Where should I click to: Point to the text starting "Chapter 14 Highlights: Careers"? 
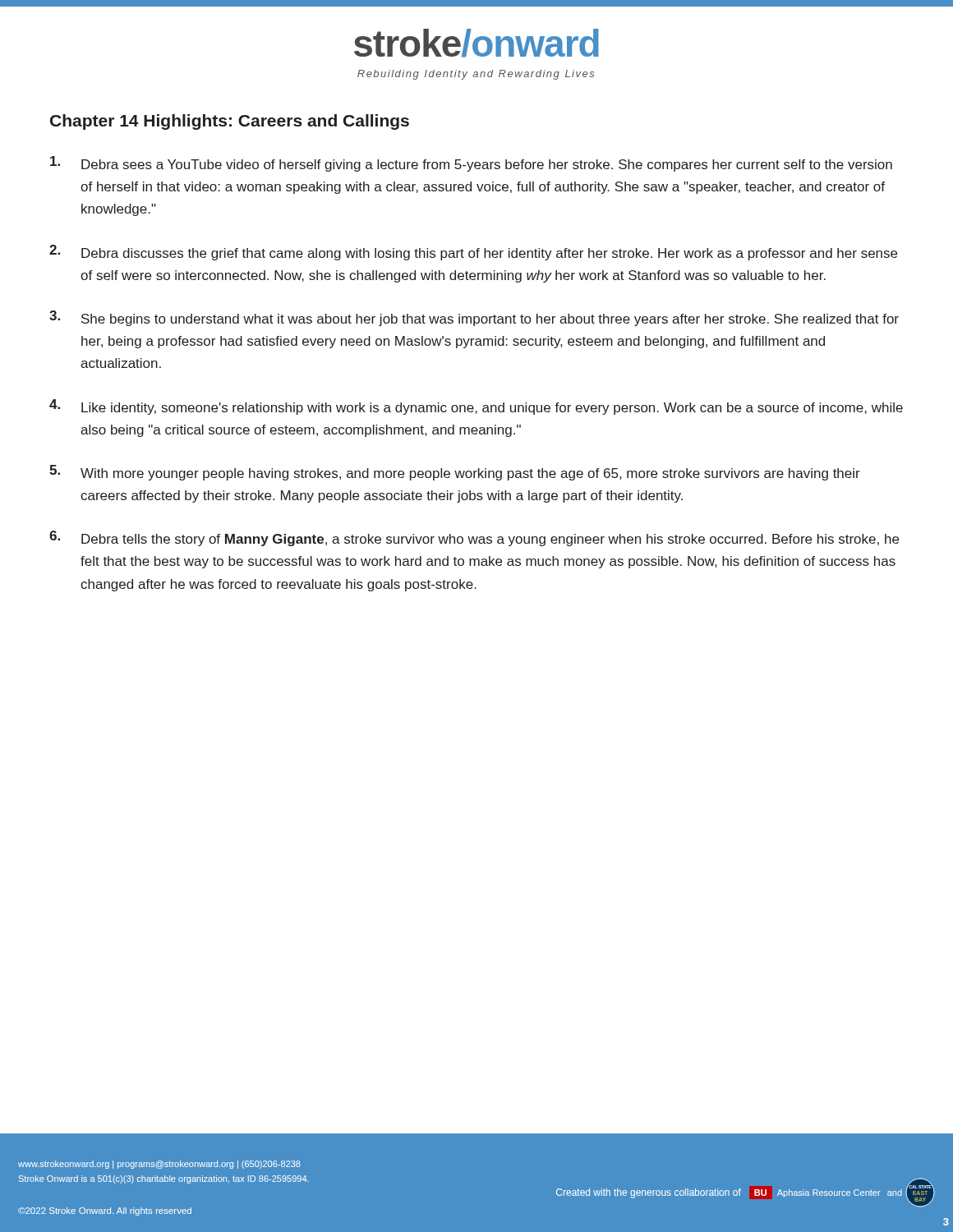coord(230,120)
